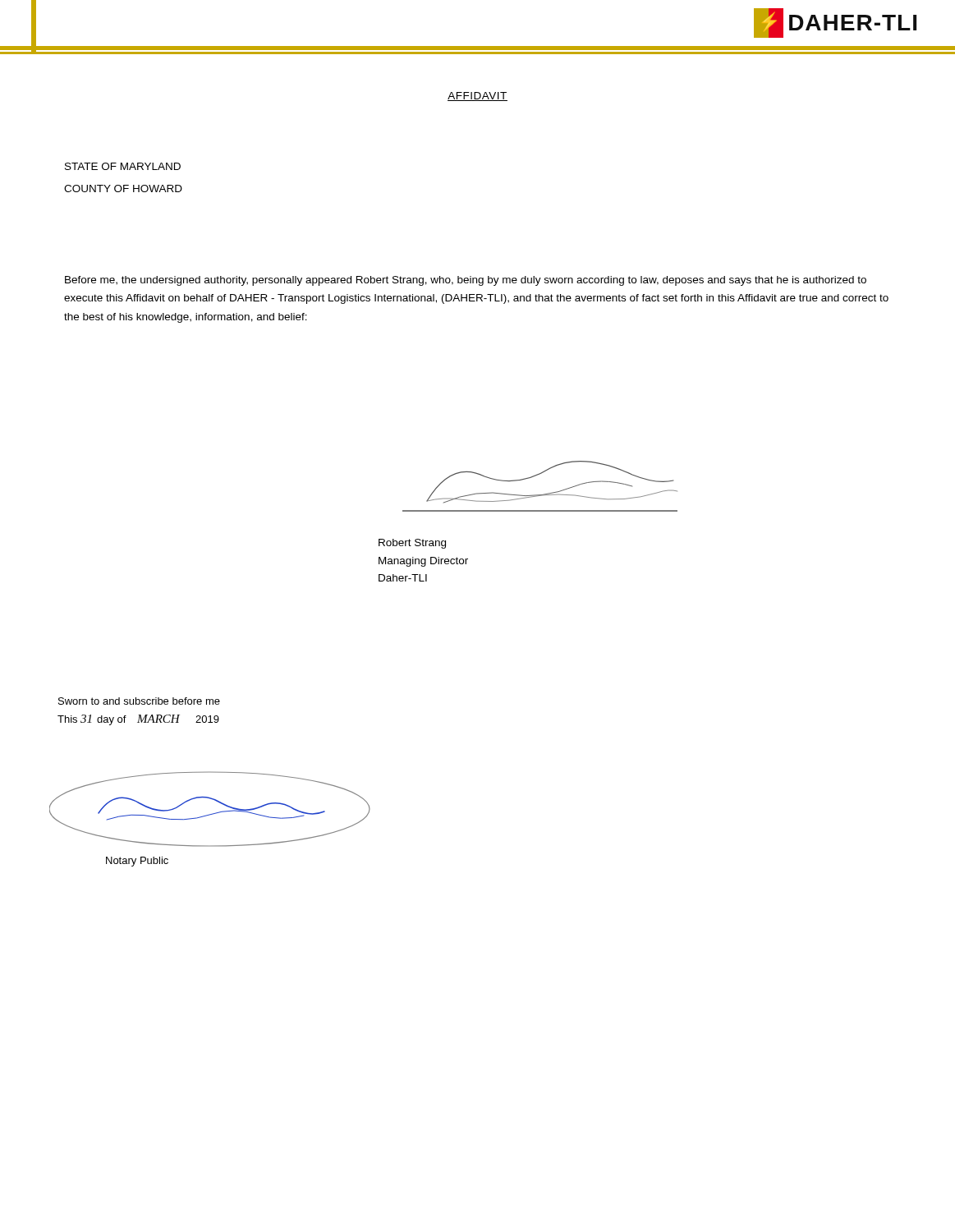Locate the text block starting "STATE OF MARYLAND"
The width and height of the screenshot is (955, 1232).
point(123,166)
